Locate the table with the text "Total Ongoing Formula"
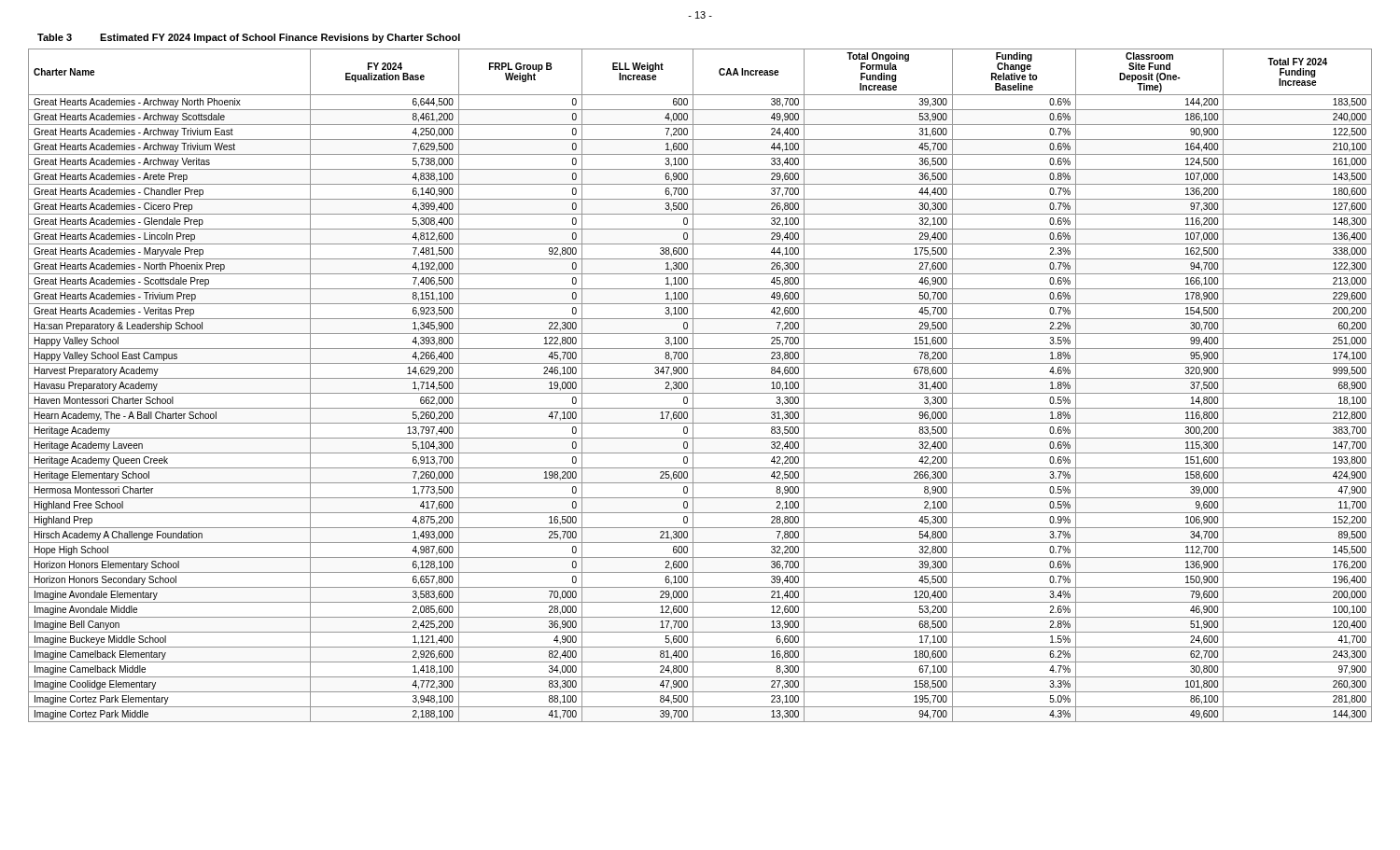 click(700, 385)
